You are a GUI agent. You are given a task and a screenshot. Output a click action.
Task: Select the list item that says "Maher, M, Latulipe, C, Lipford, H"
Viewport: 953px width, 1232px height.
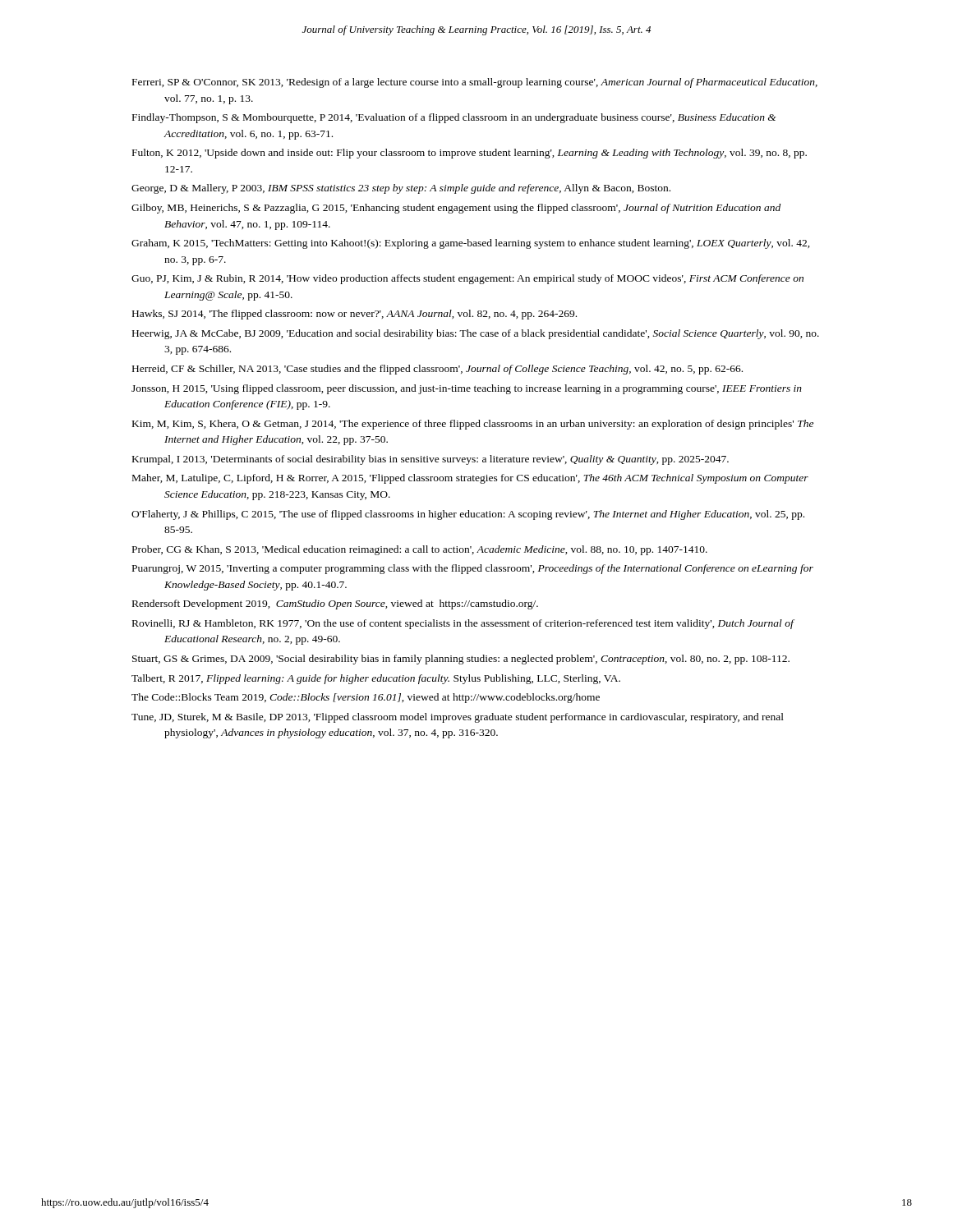click(470, 486)
